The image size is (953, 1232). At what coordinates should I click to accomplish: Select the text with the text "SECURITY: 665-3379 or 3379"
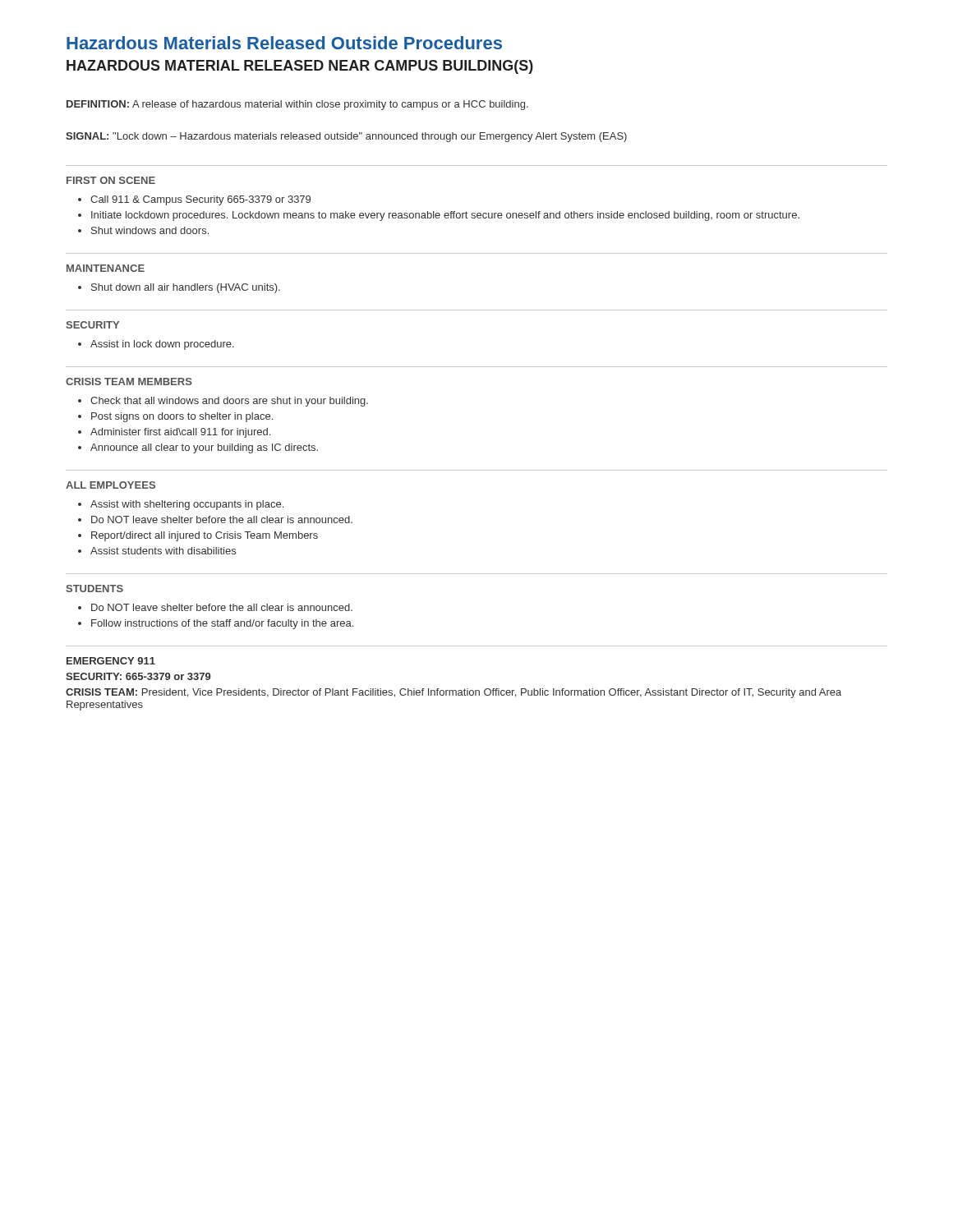[138, 676]
